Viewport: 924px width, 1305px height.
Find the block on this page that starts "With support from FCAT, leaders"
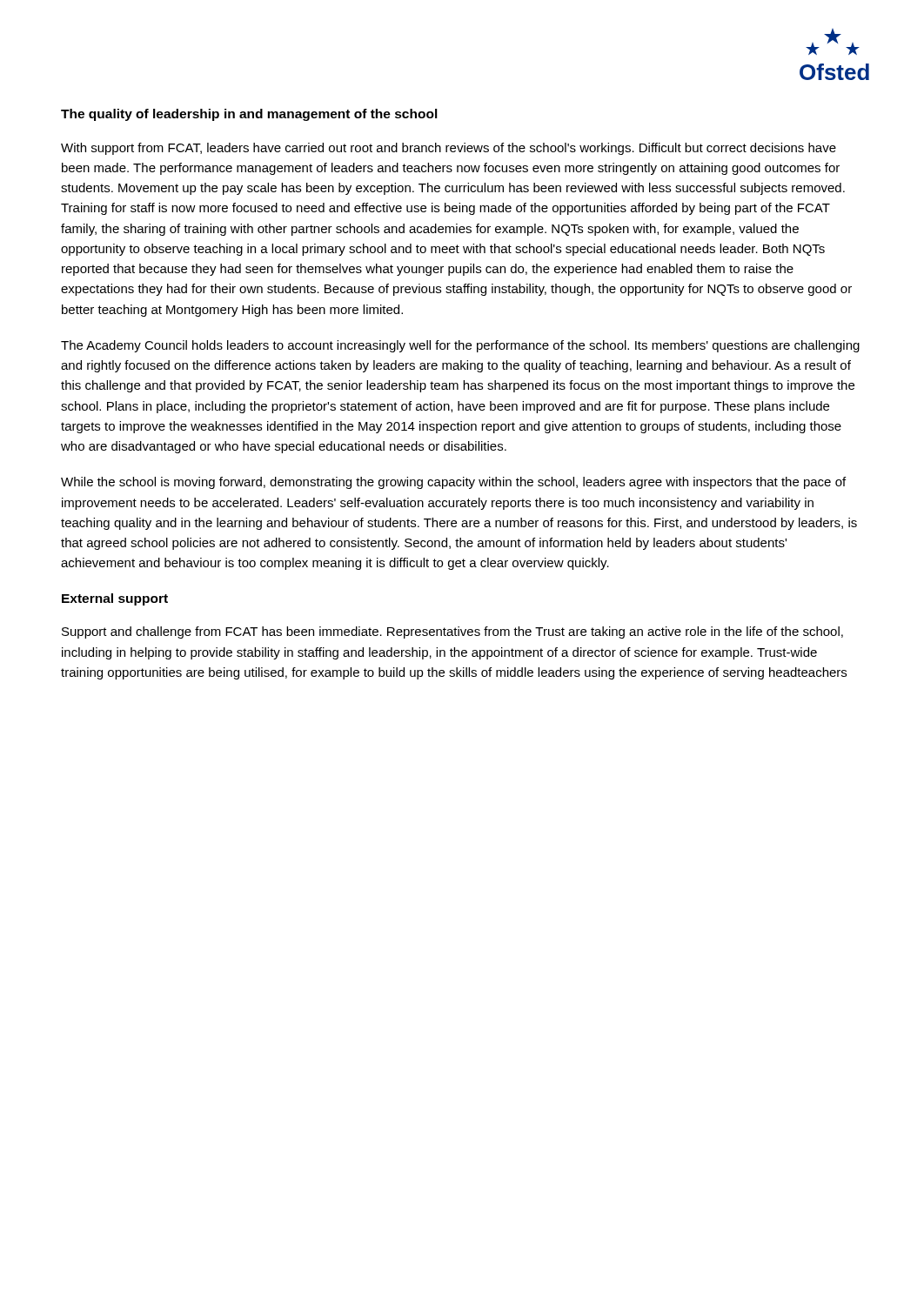pyautogui.click(x=456, y=228)
